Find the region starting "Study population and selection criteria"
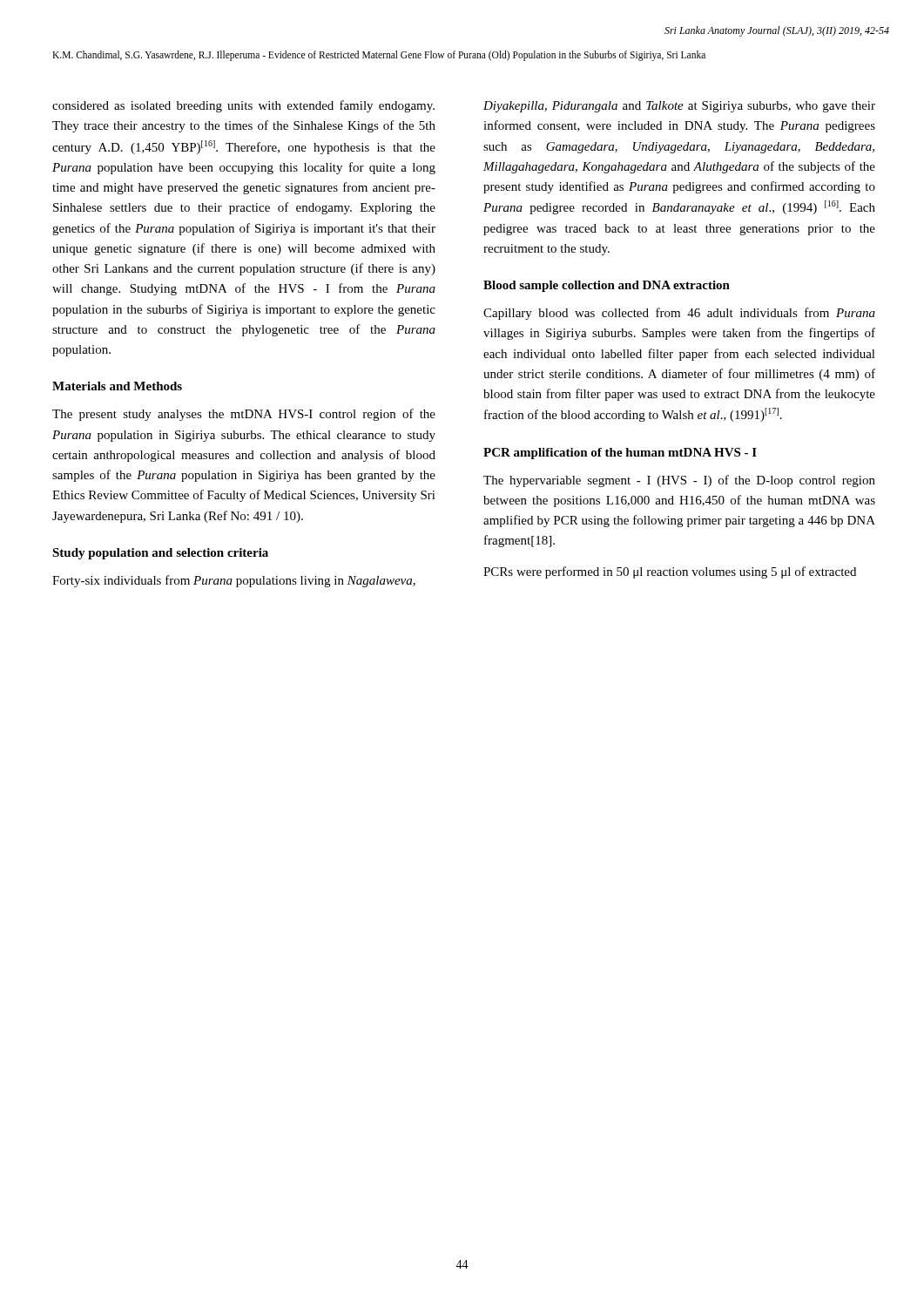The width and height of the screenshot is (924, 1307). coord(160,552)
